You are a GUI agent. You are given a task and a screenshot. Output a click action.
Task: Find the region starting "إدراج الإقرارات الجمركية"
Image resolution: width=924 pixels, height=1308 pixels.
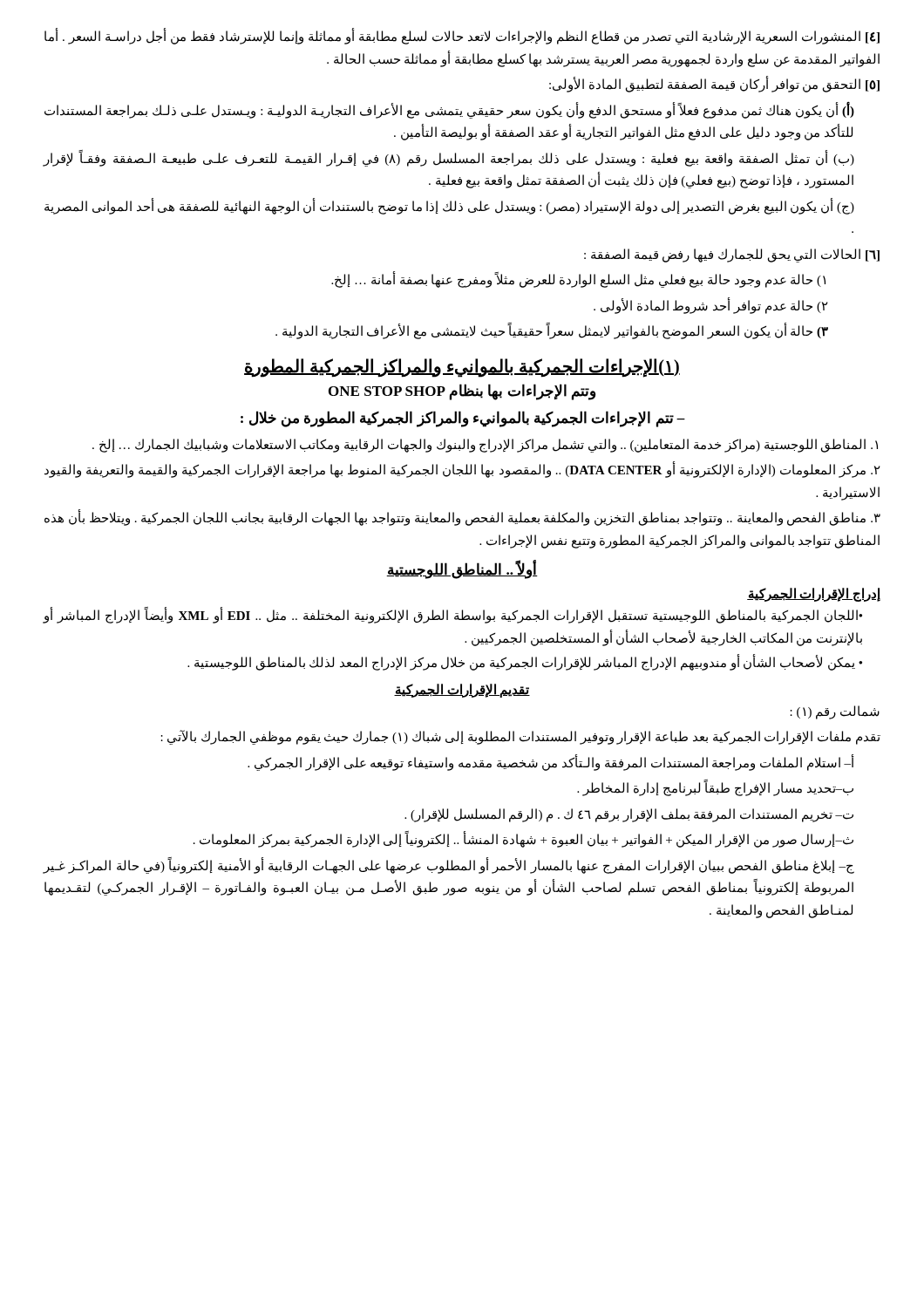click(814, 594)
